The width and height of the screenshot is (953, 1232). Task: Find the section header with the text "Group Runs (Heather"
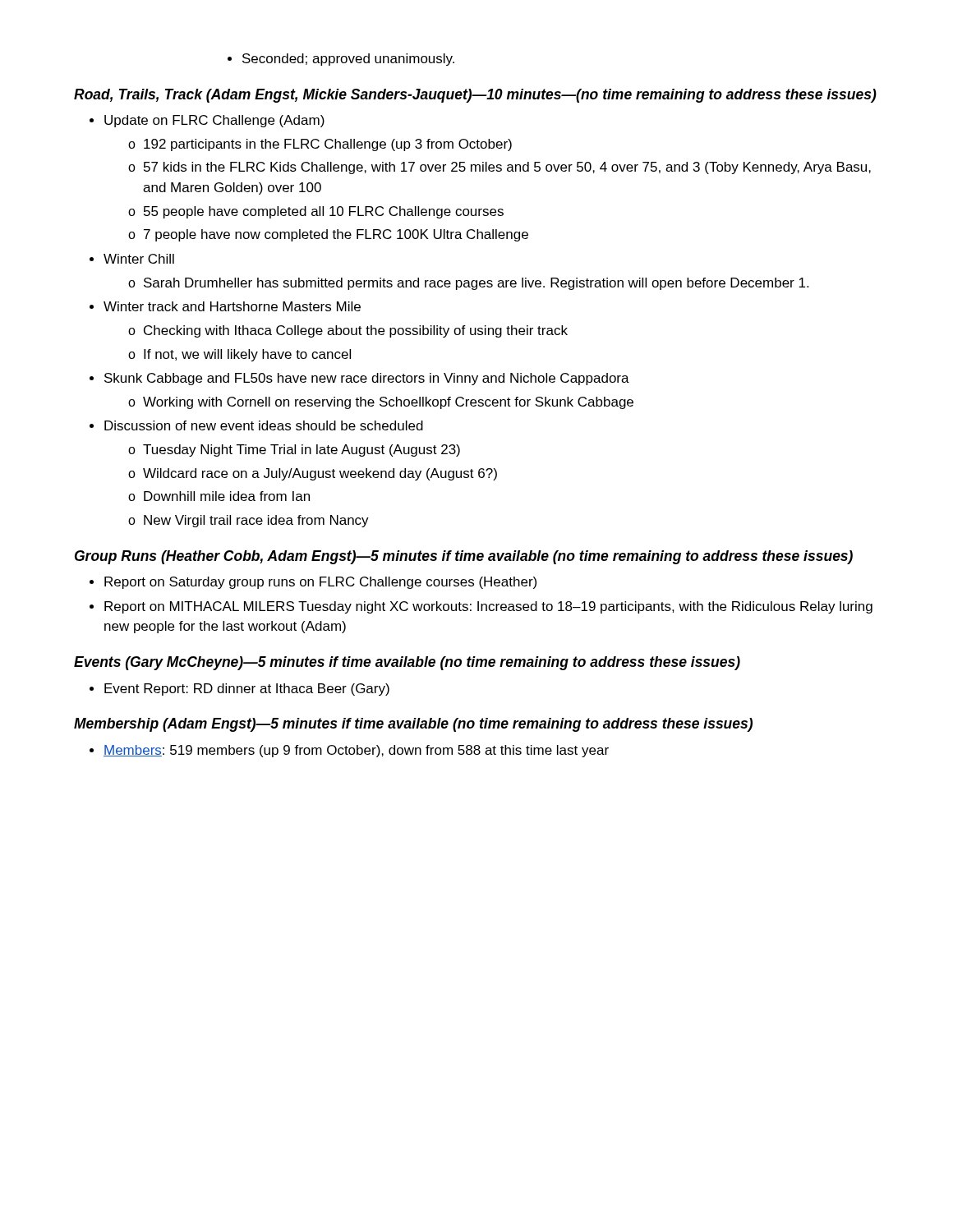pyautogui.click(x=464, y=556)
